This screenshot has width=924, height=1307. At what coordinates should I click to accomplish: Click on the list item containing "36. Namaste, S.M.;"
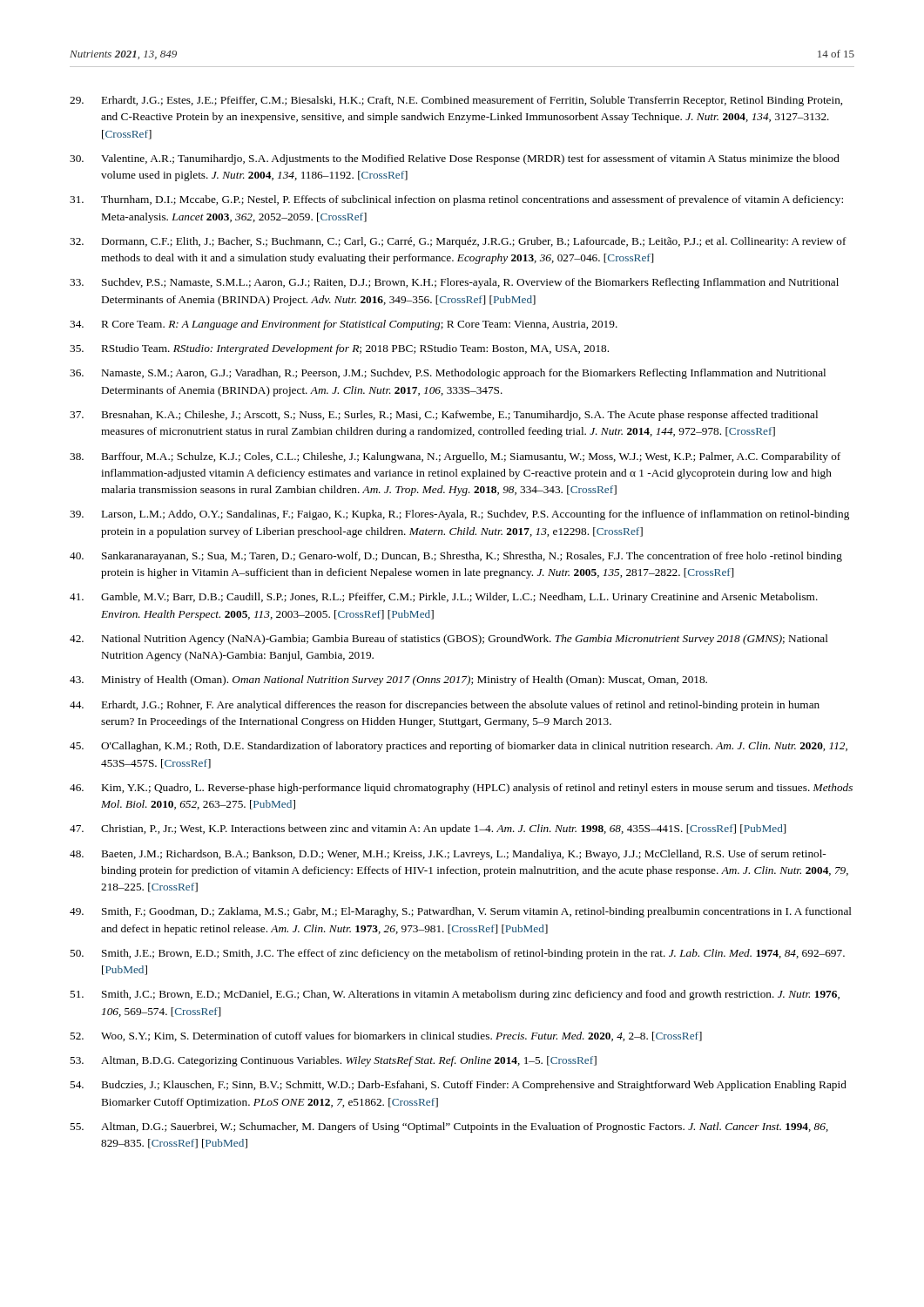(462, 381)
